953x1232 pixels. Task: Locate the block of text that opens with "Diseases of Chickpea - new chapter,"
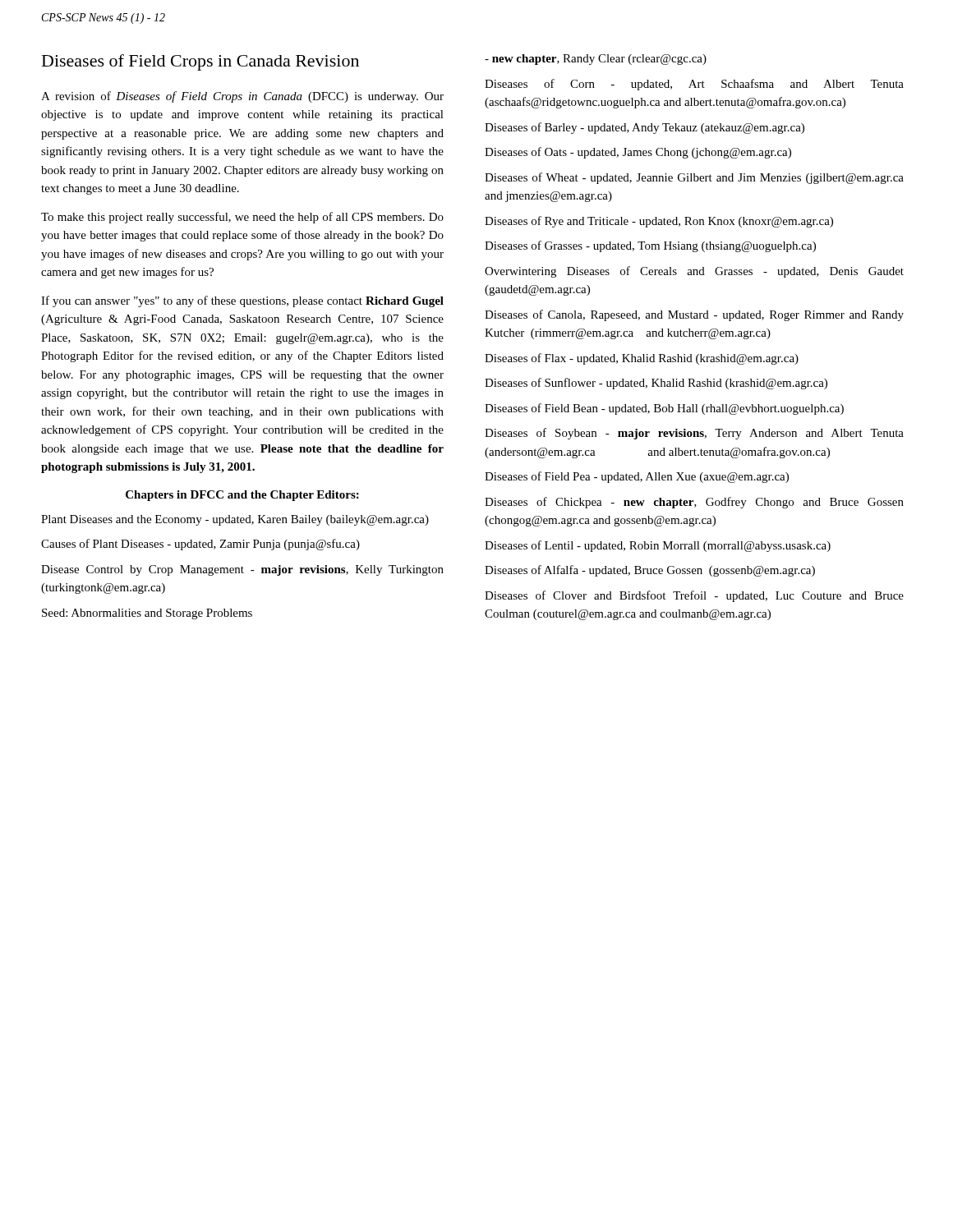[694, 511]
